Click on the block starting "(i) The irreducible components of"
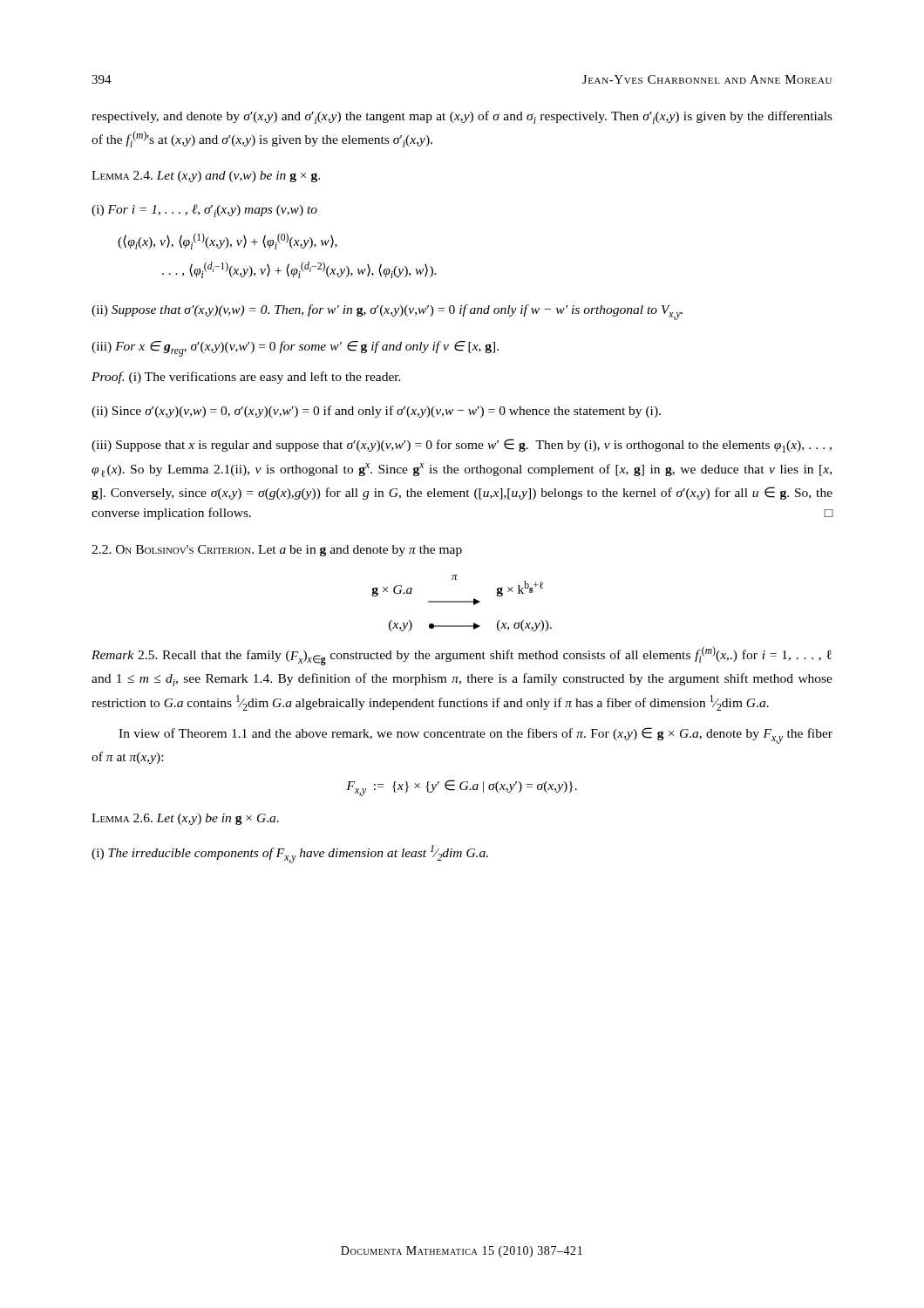Image resolution: width=924 pixels, height=1308 pixels. click(462, 854)
